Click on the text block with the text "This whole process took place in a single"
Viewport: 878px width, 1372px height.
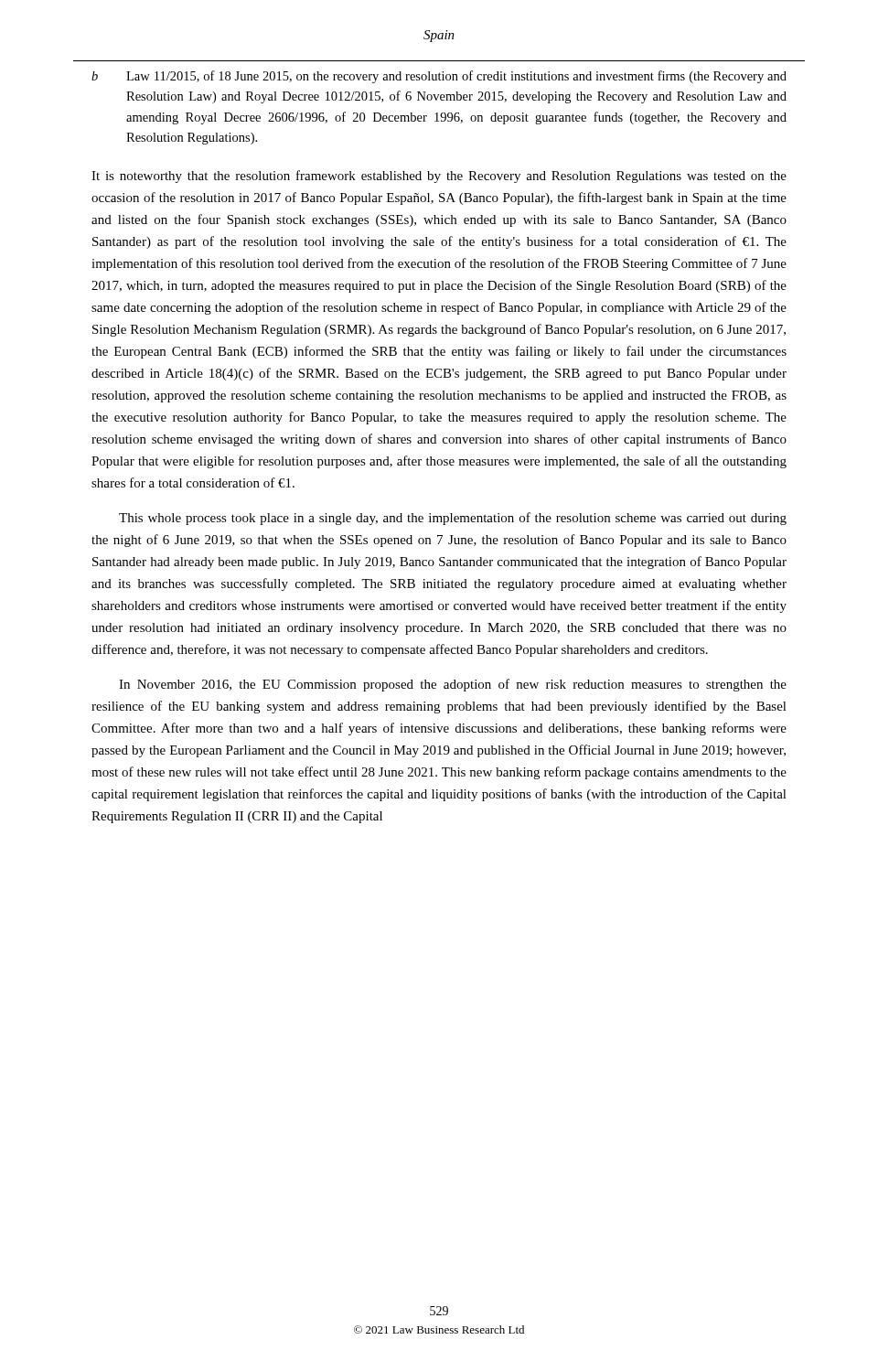[x=439, y=583]
